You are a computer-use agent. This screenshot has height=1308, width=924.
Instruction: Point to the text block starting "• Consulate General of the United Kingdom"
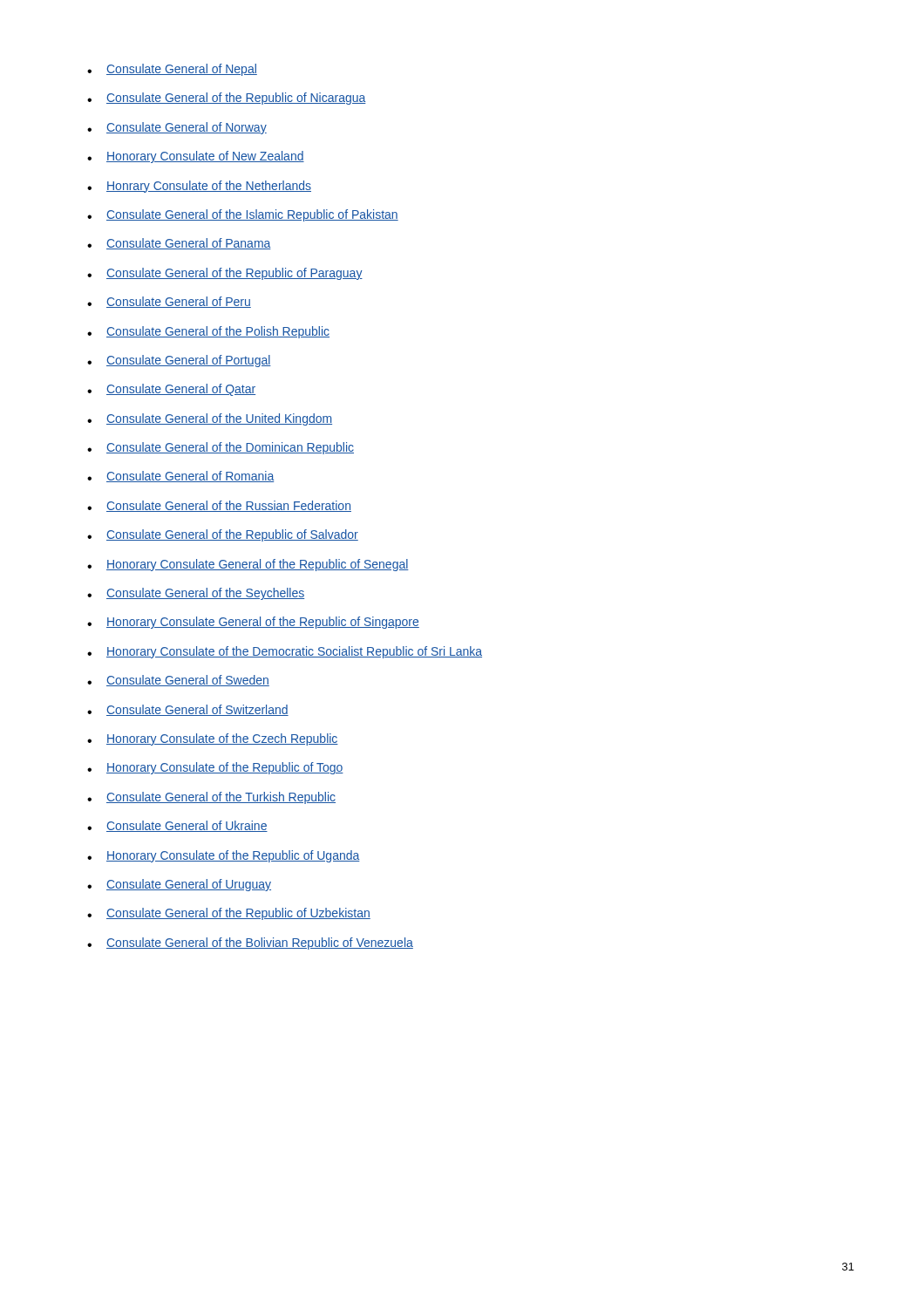point(210,421)
